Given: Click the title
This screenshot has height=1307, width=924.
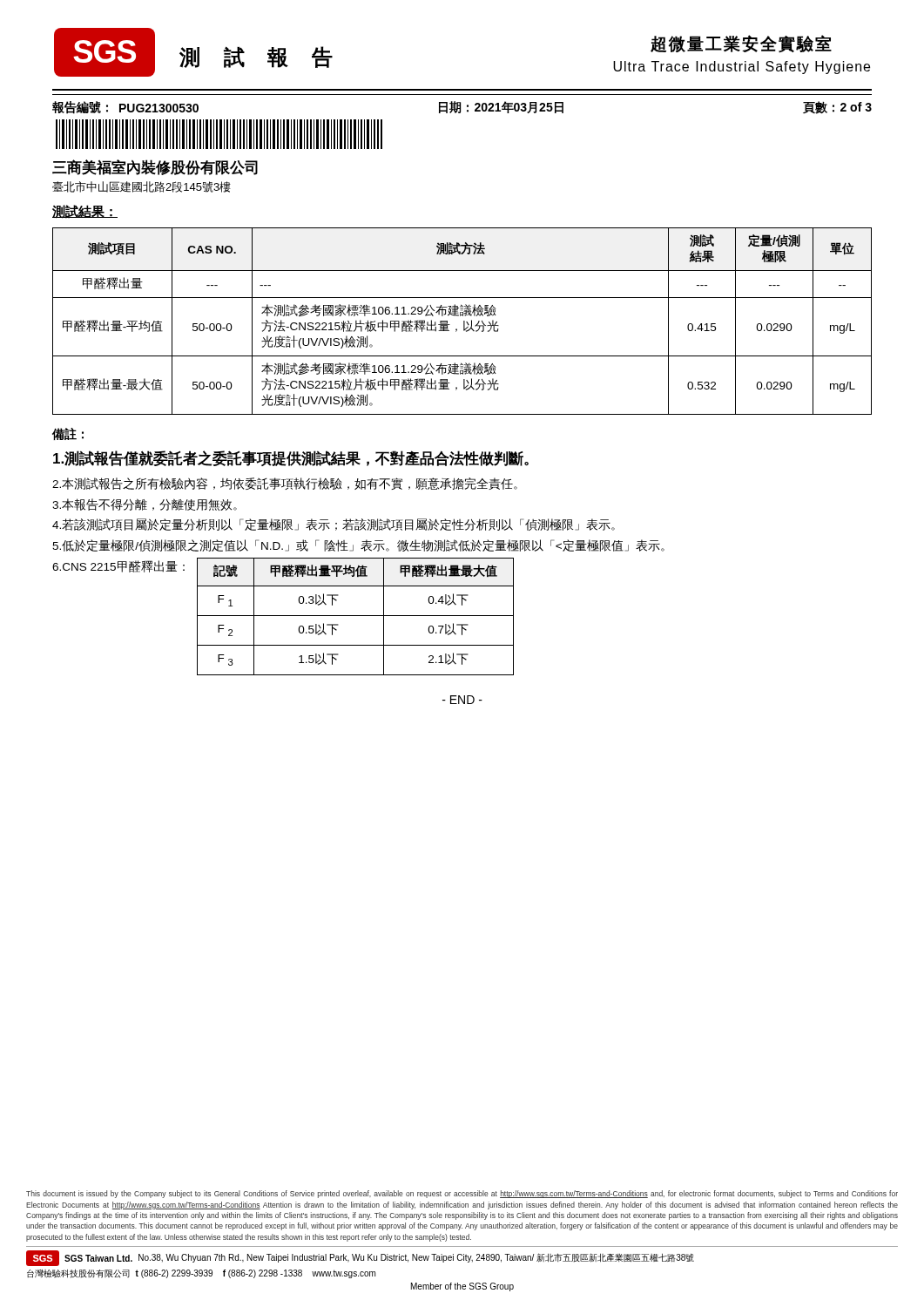Looking at the screenshot, I should [260, 57].
